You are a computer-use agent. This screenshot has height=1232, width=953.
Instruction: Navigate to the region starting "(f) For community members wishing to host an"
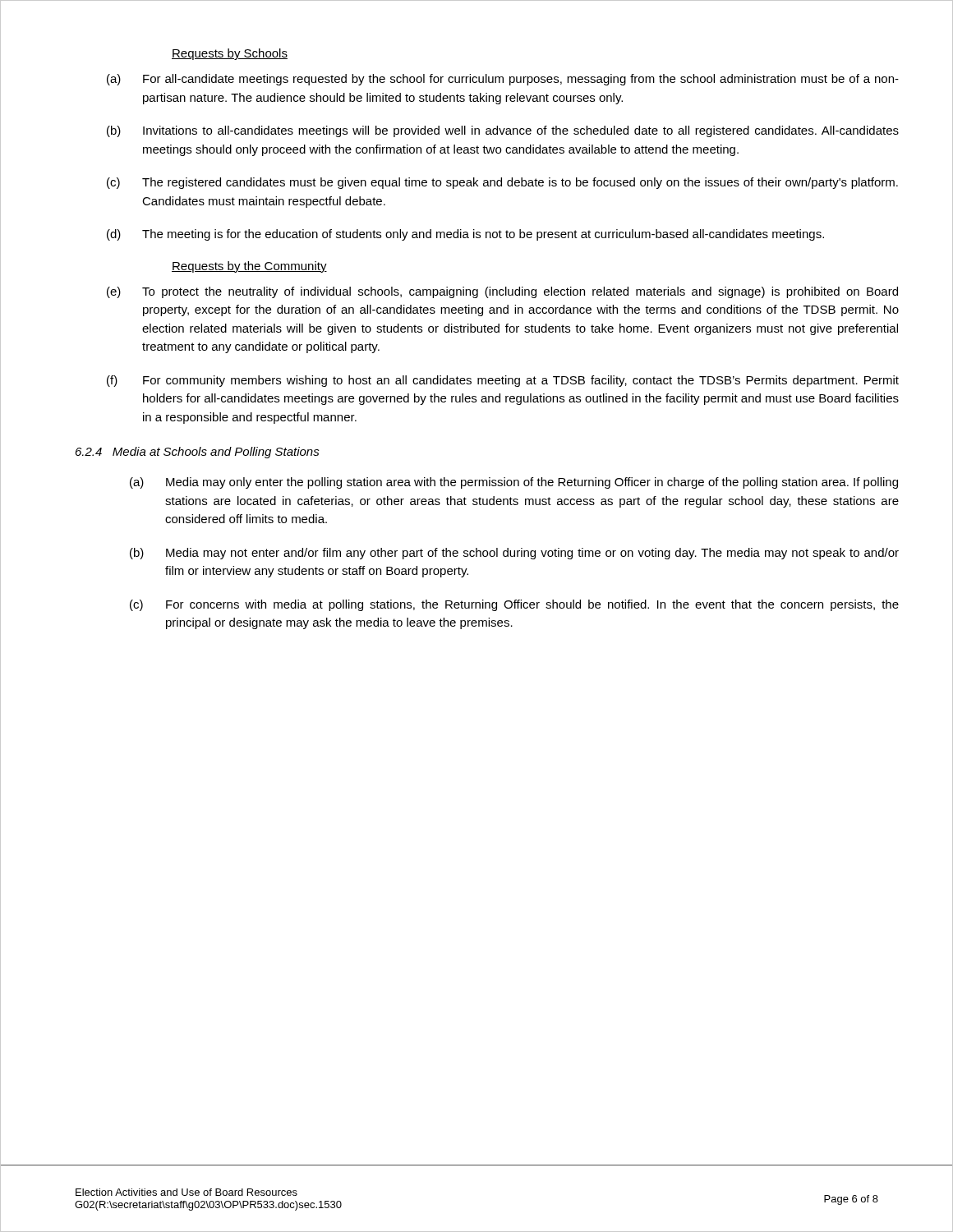tap(502, 399)
